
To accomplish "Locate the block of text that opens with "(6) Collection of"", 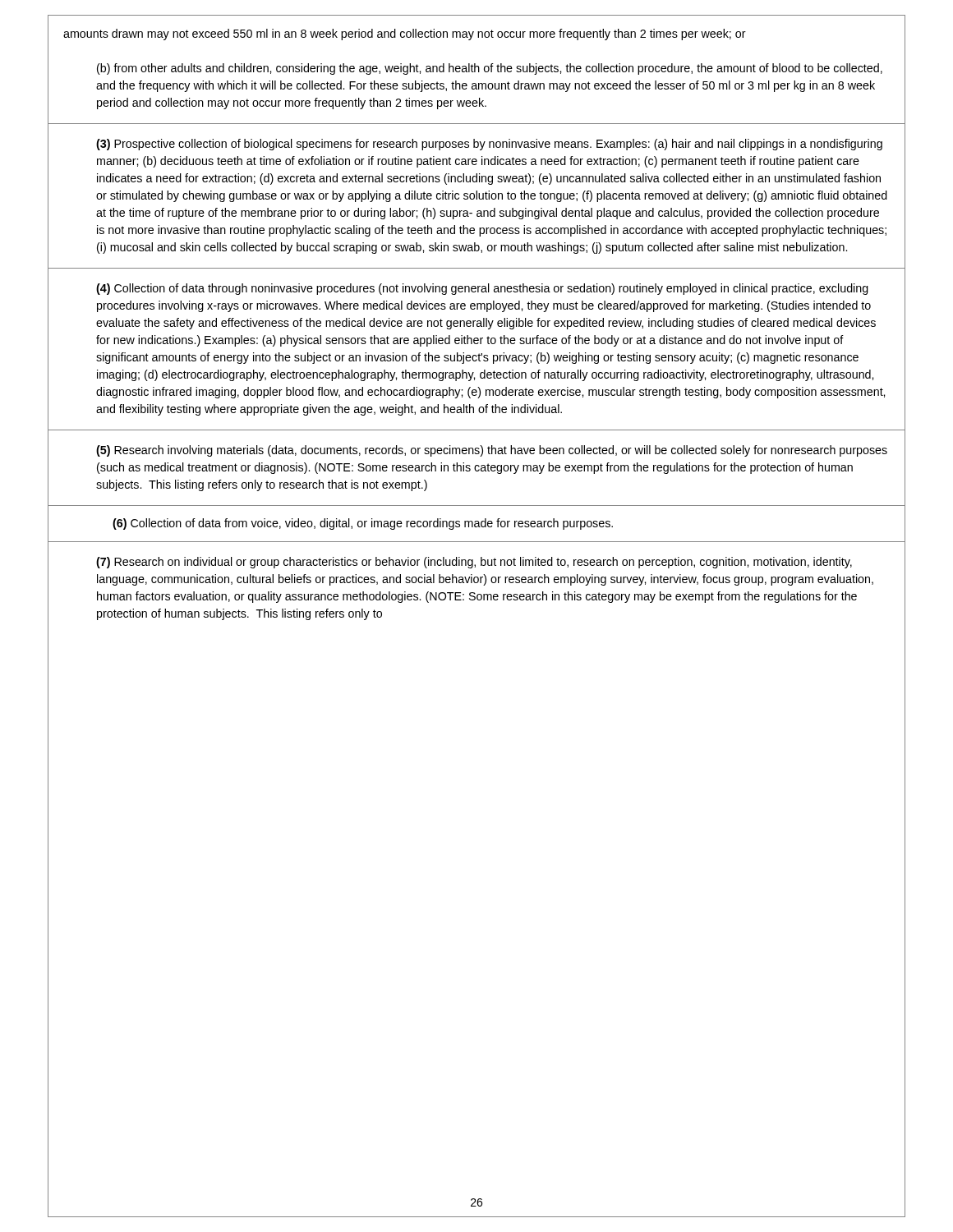I will [x=501, y=524].
